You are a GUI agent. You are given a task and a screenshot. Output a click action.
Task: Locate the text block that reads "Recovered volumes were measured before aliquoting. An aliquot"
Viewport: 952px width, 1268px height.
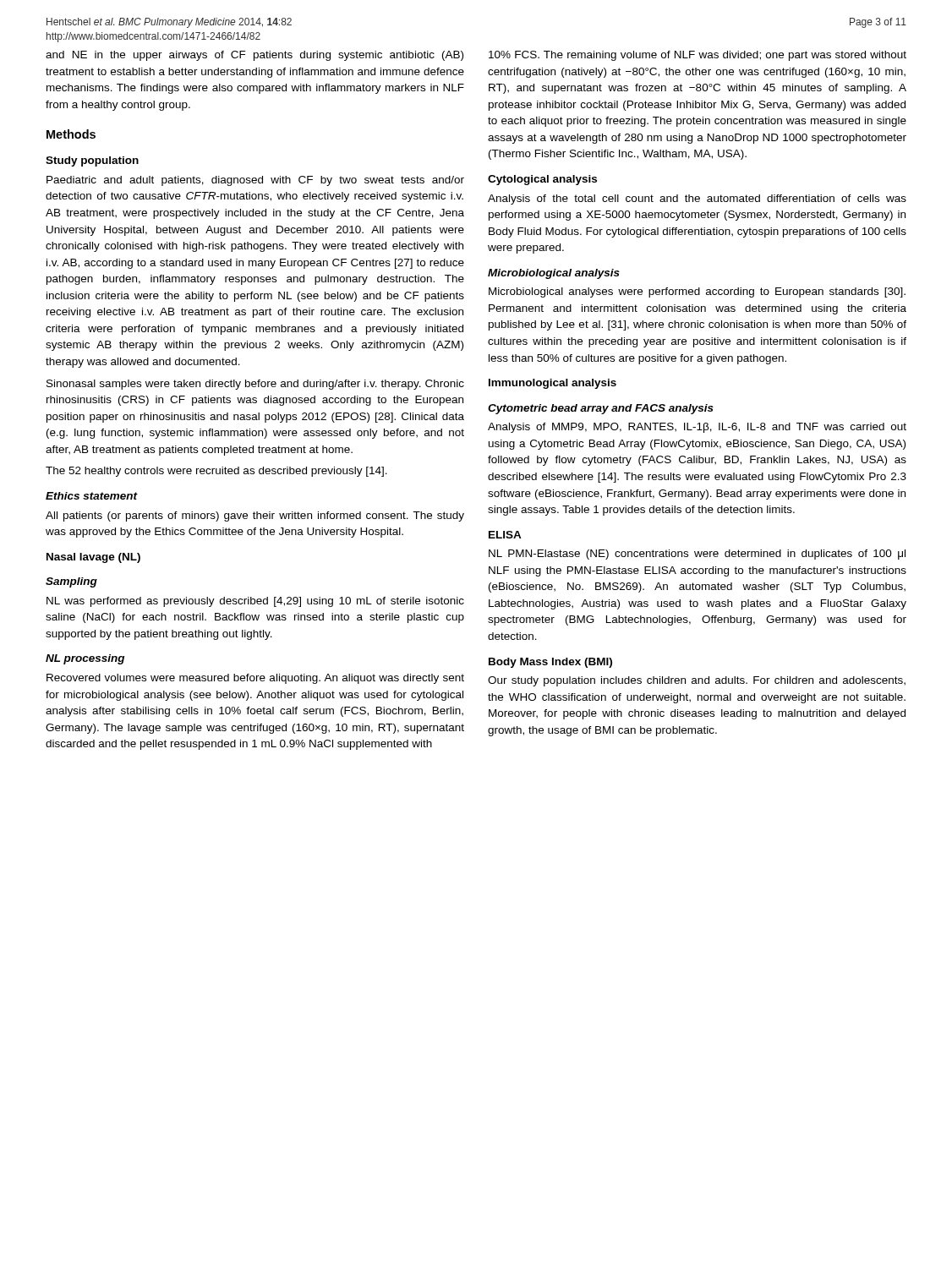click(x=255, y=711)
